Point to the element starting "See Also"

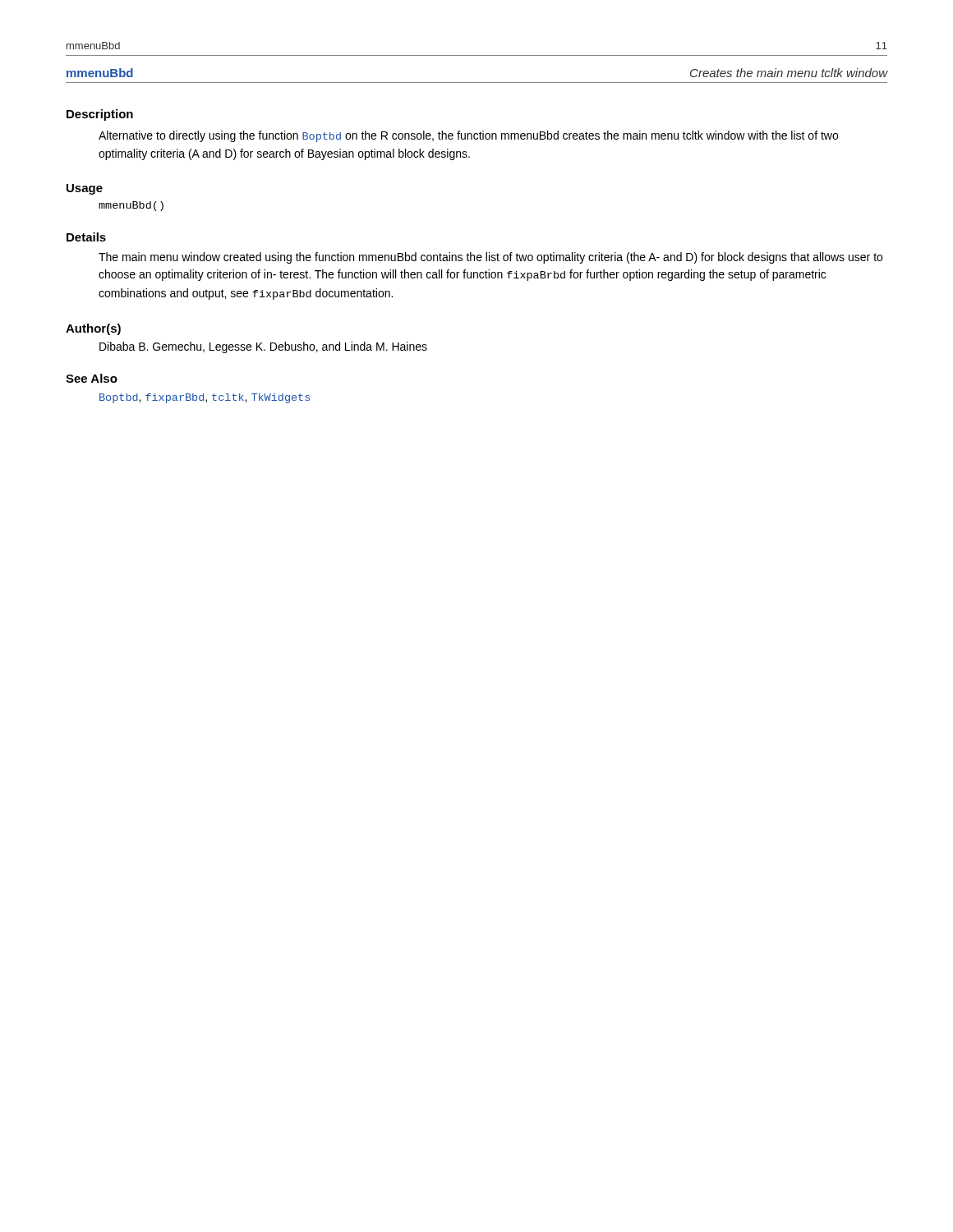click(x=92, y=378)
